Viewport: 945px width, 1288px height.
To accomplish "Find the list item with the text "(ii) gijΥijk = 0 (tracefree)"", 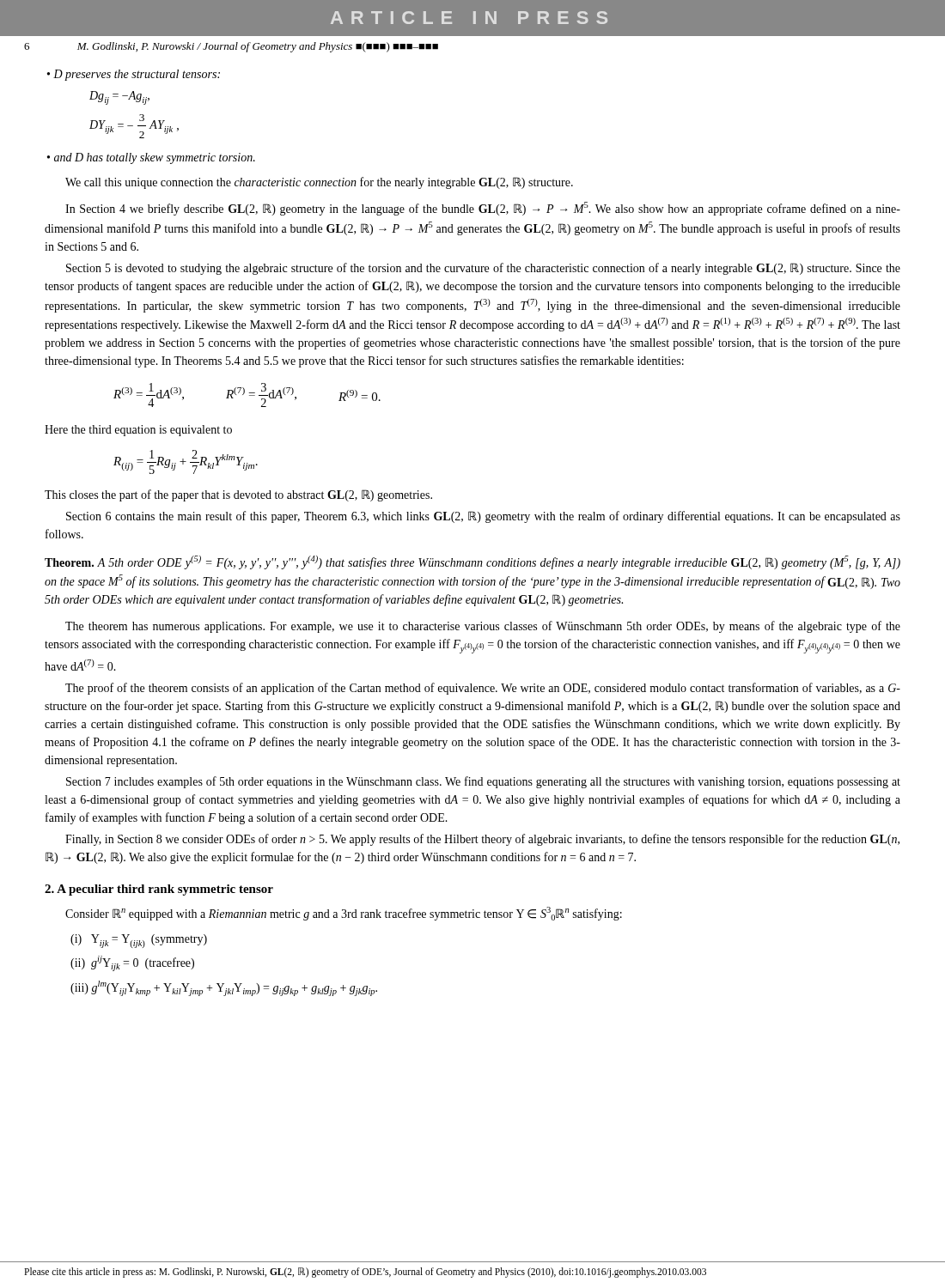I will coord(133,963).
